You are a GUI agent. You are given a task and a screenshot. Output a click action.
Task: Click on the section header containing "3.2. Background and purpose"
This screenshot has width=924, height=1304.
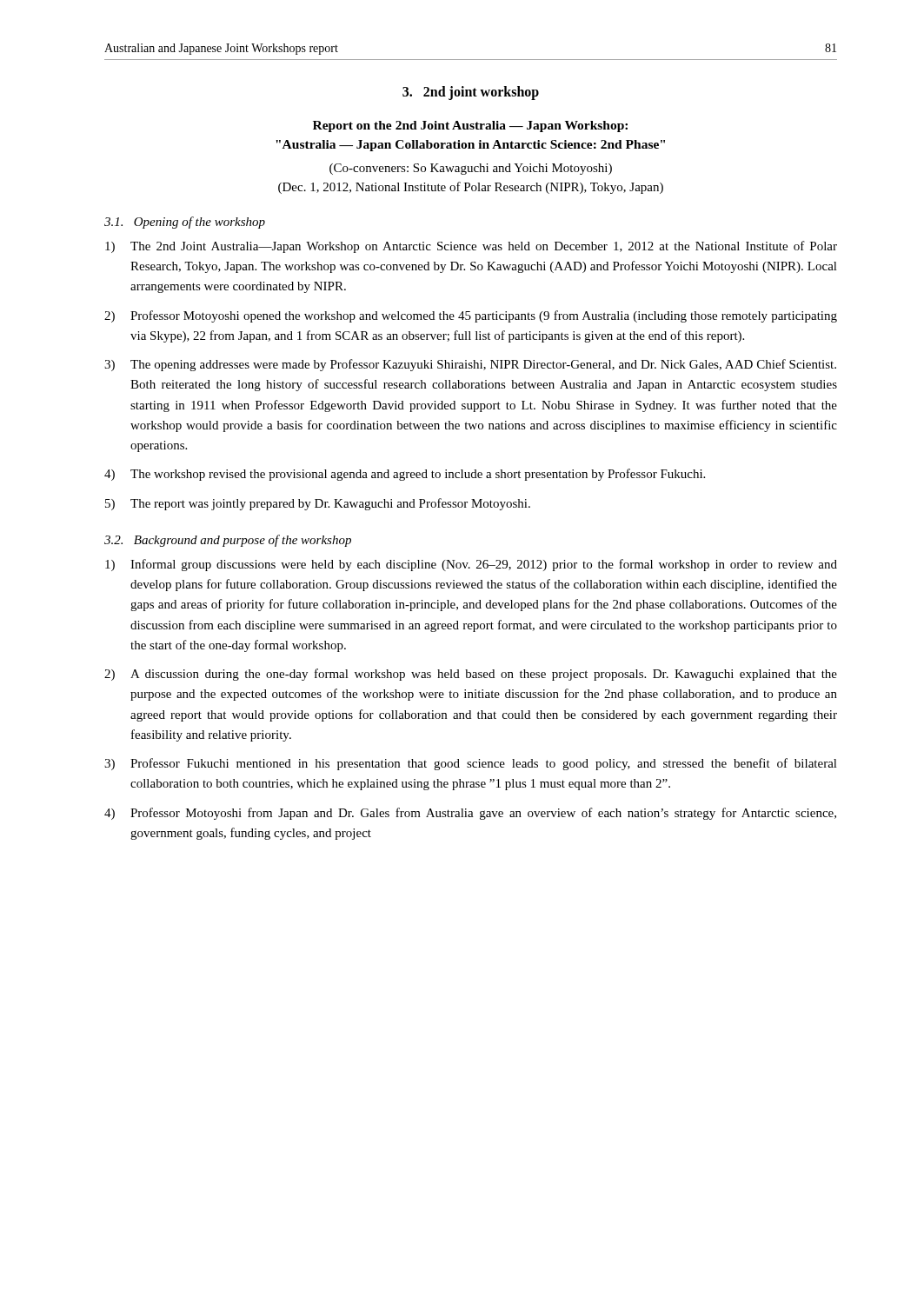click(x=228, y=540)
